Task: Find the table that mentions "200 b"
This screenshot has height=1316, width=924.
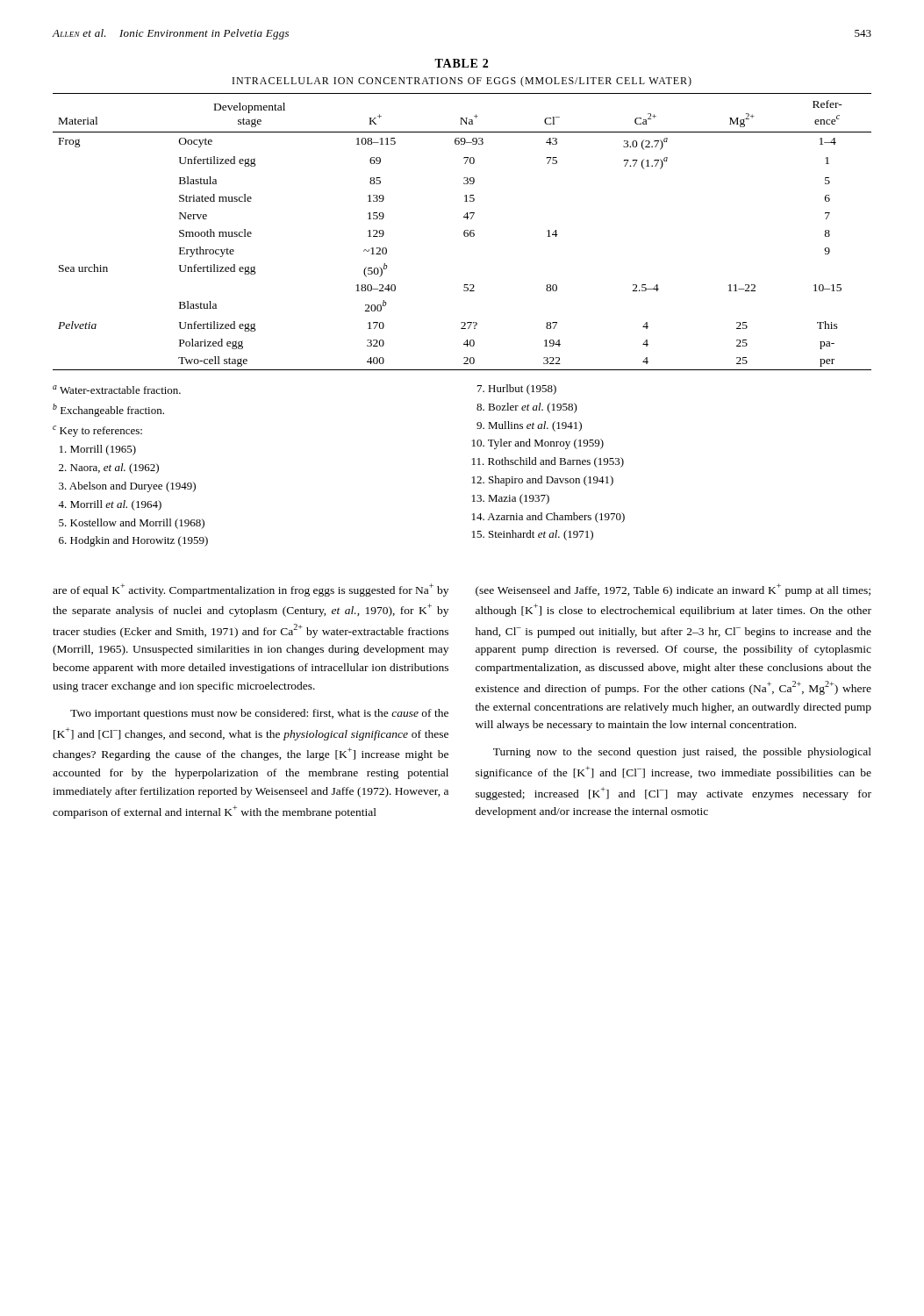Action: [462, 233]
